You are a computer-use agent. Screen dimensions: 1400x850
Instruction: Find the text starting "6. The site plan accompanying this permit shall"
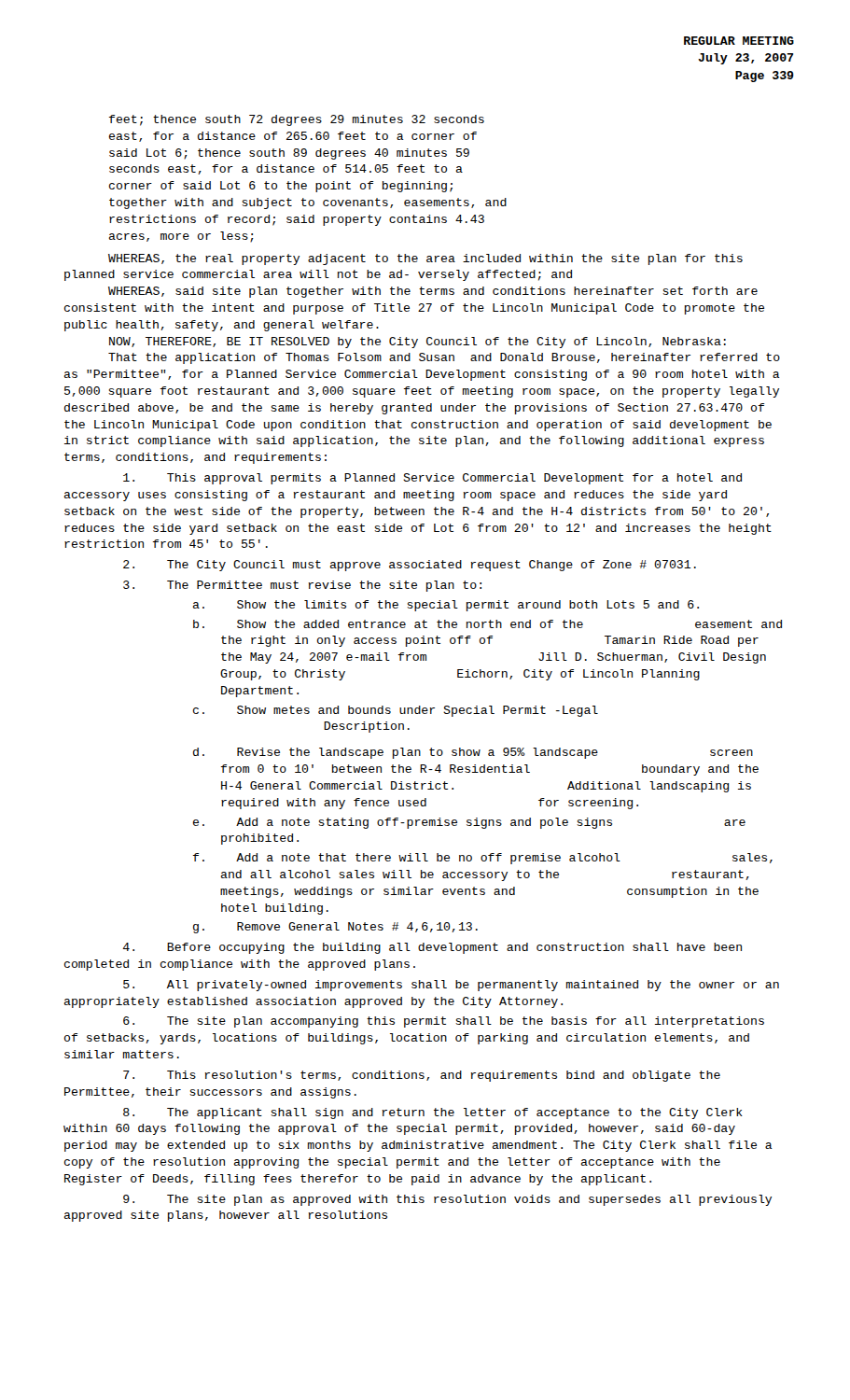(425, 1039)
